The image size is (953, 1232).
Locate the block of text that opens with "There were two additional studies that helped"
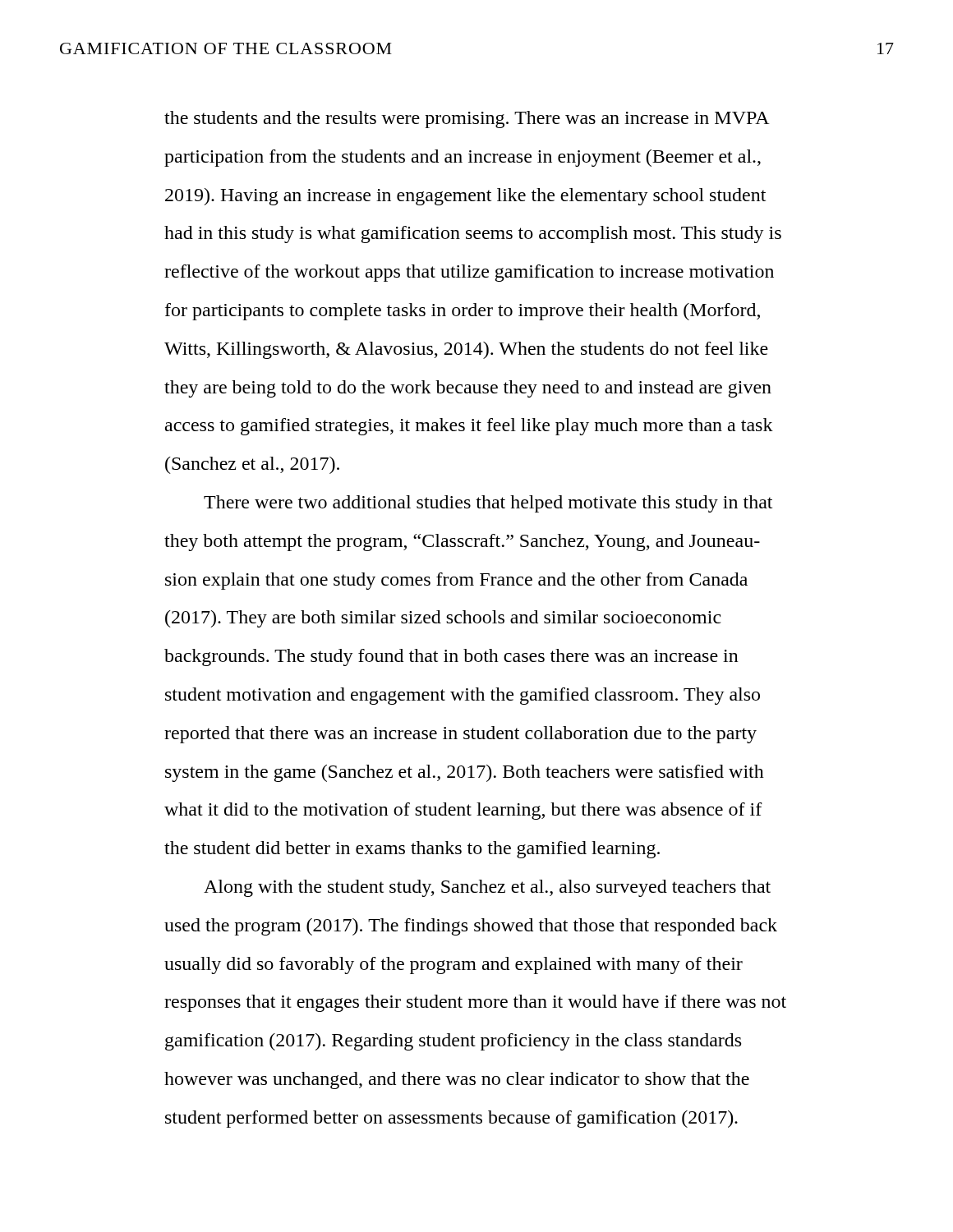[x=488, y=504]
